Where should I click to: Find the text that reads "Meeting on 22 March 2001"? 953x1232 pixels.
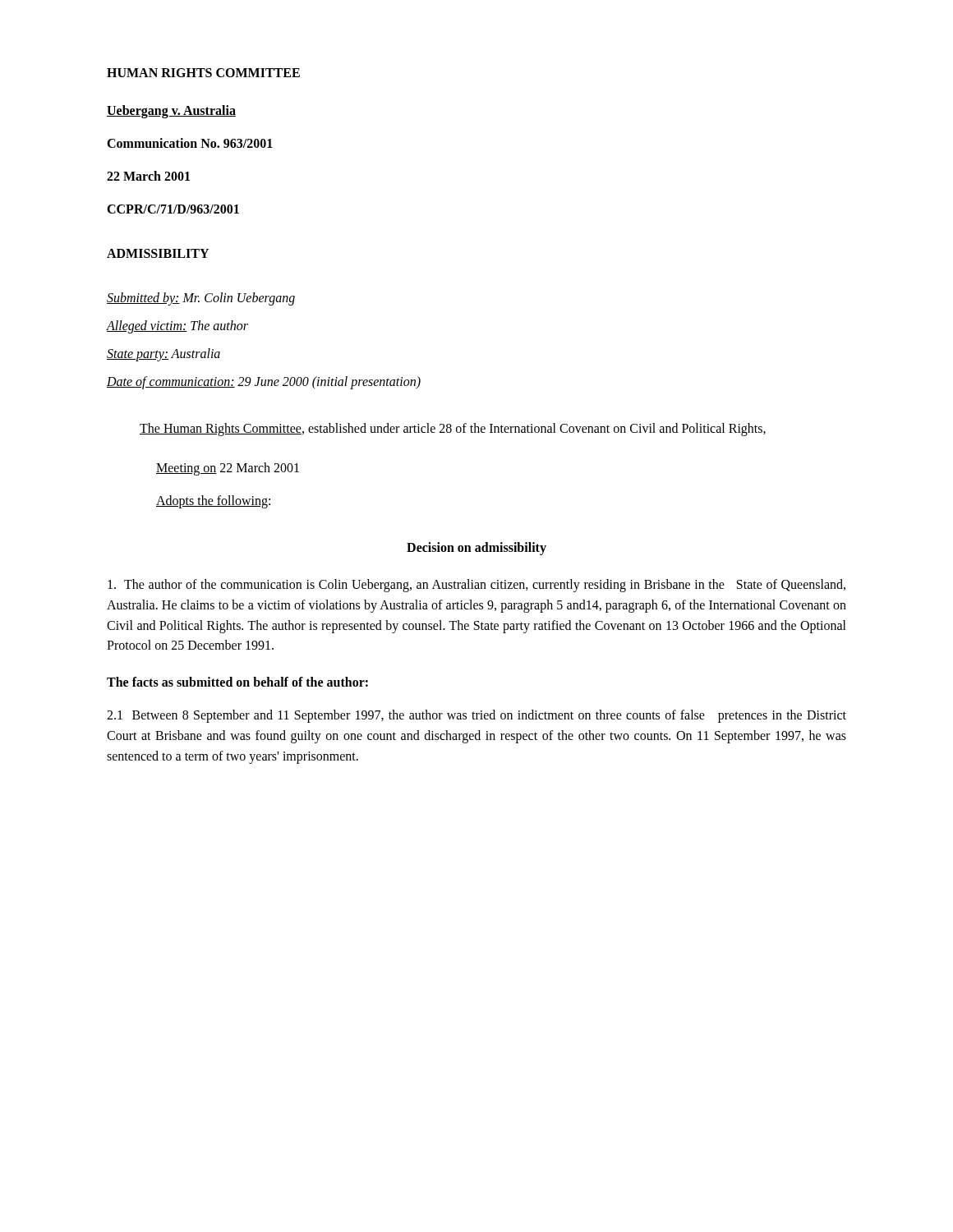point(228,468)
